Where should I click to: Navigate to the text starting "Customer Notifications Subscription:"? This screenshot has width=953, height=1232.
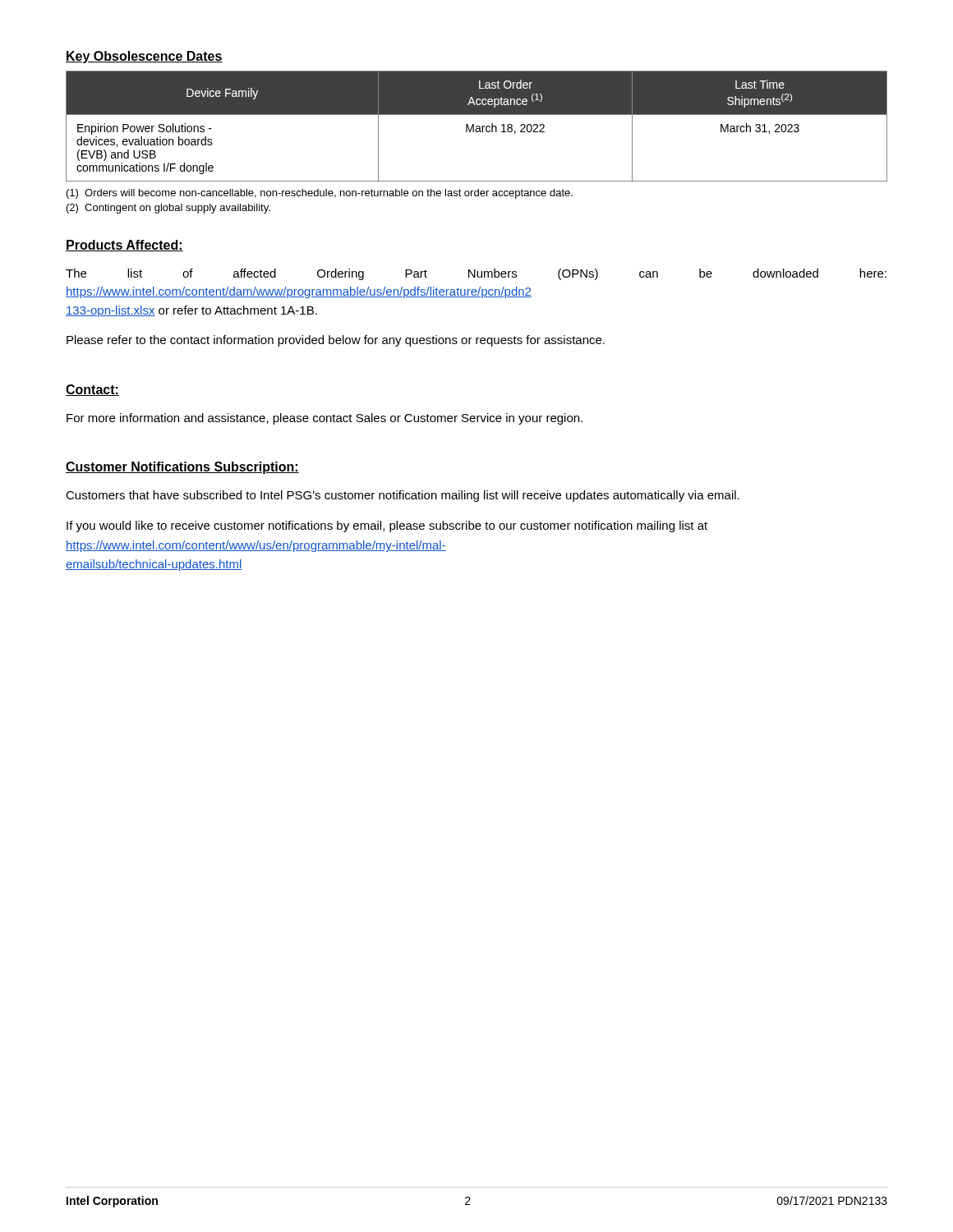tap(182, 467)
